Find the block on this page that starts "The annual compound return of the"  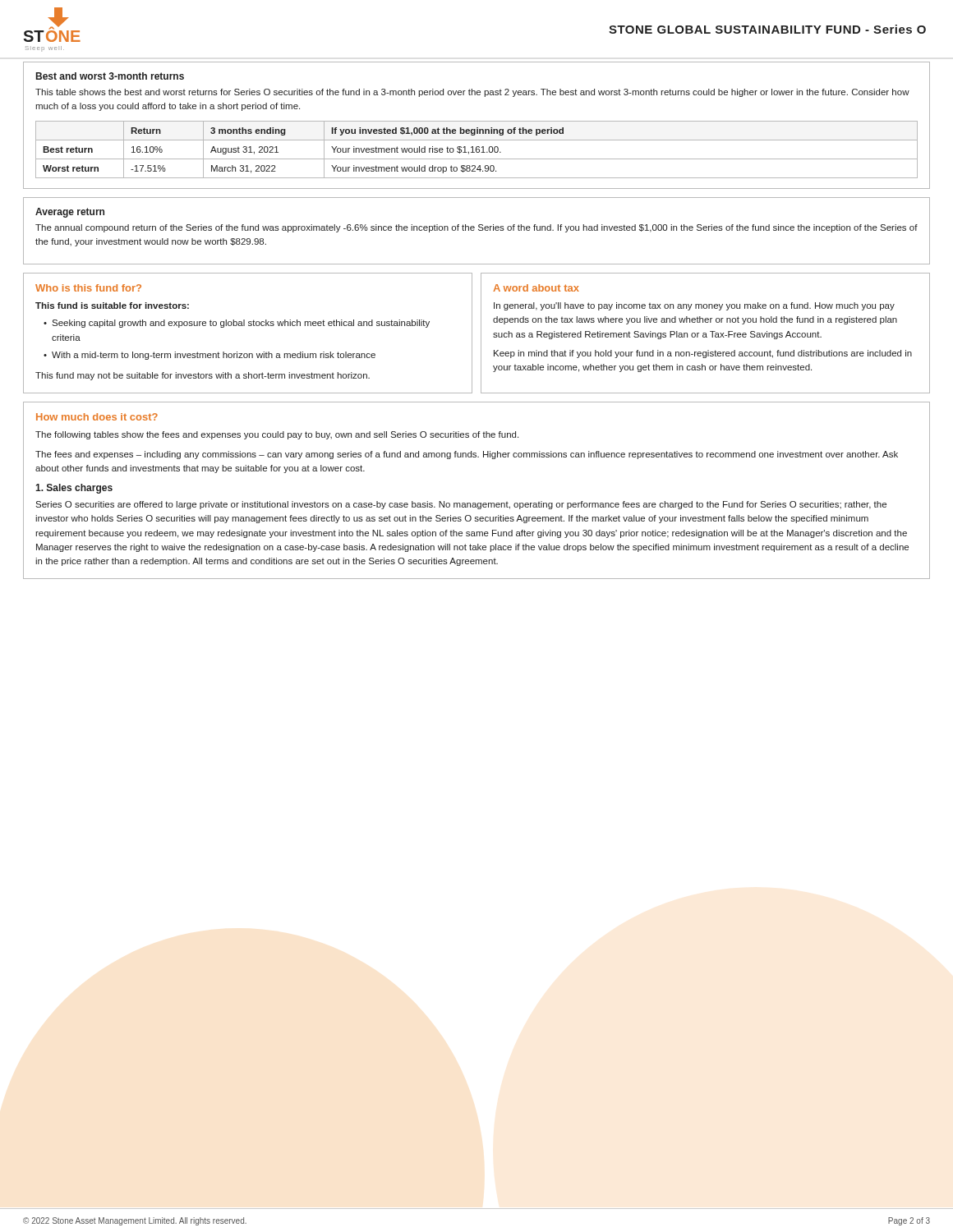pyautogui.click(x=476, y=234)
